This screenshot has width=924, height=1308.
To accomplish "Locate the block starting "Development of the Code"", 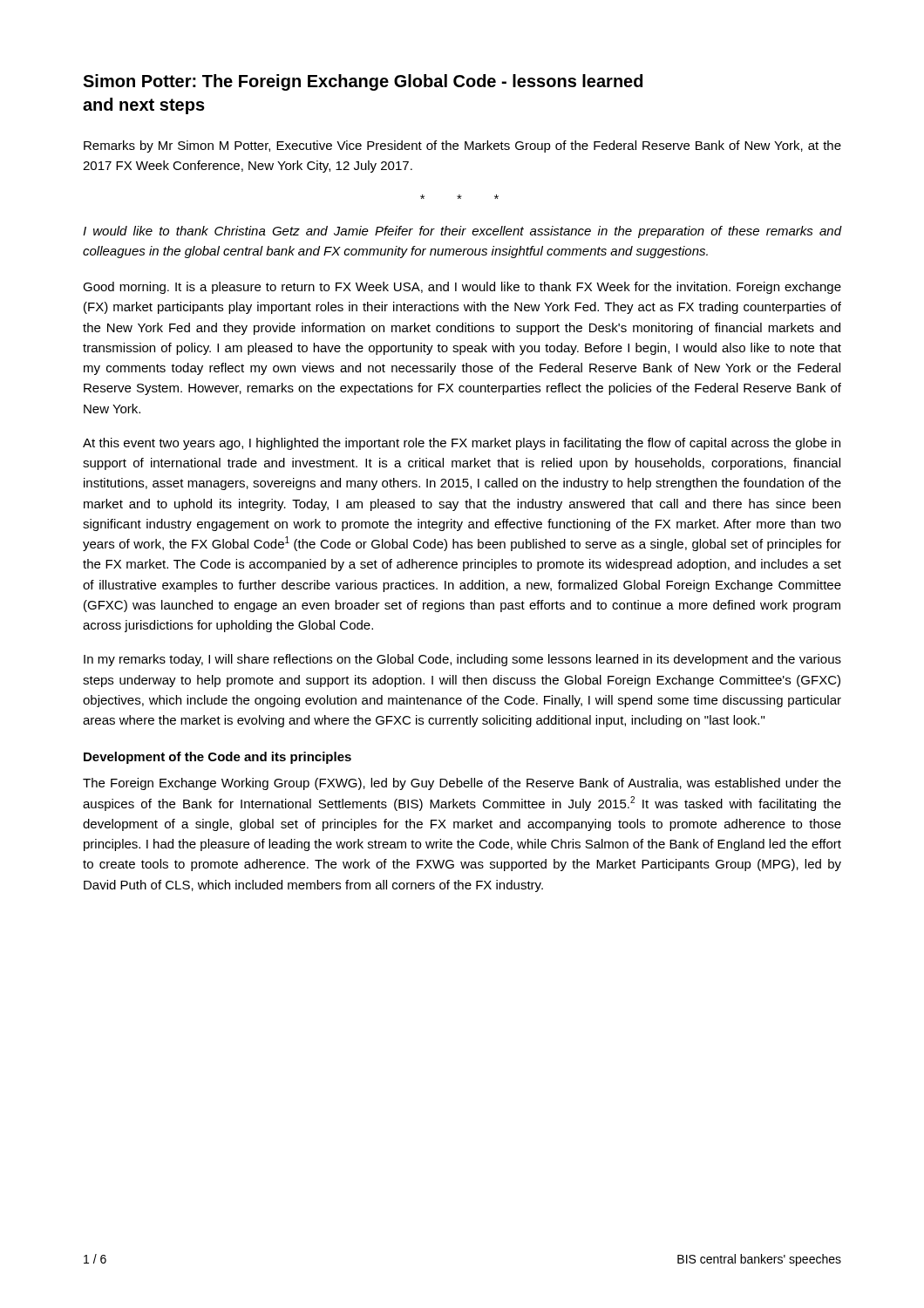I will tap(217, 757).
